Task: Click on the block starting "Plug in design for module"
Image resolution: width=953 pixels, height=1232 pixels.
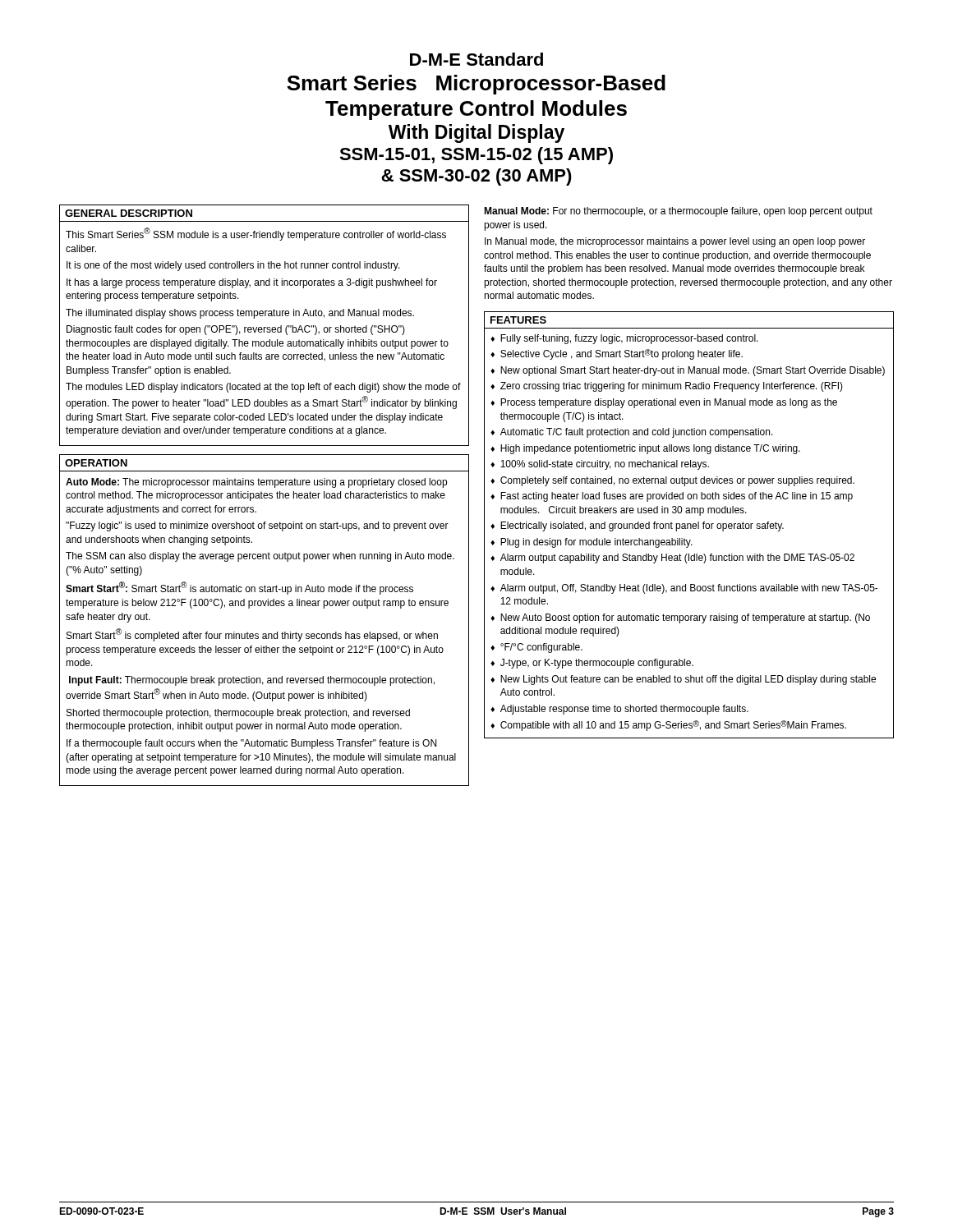Action: [x=596, y=542]
